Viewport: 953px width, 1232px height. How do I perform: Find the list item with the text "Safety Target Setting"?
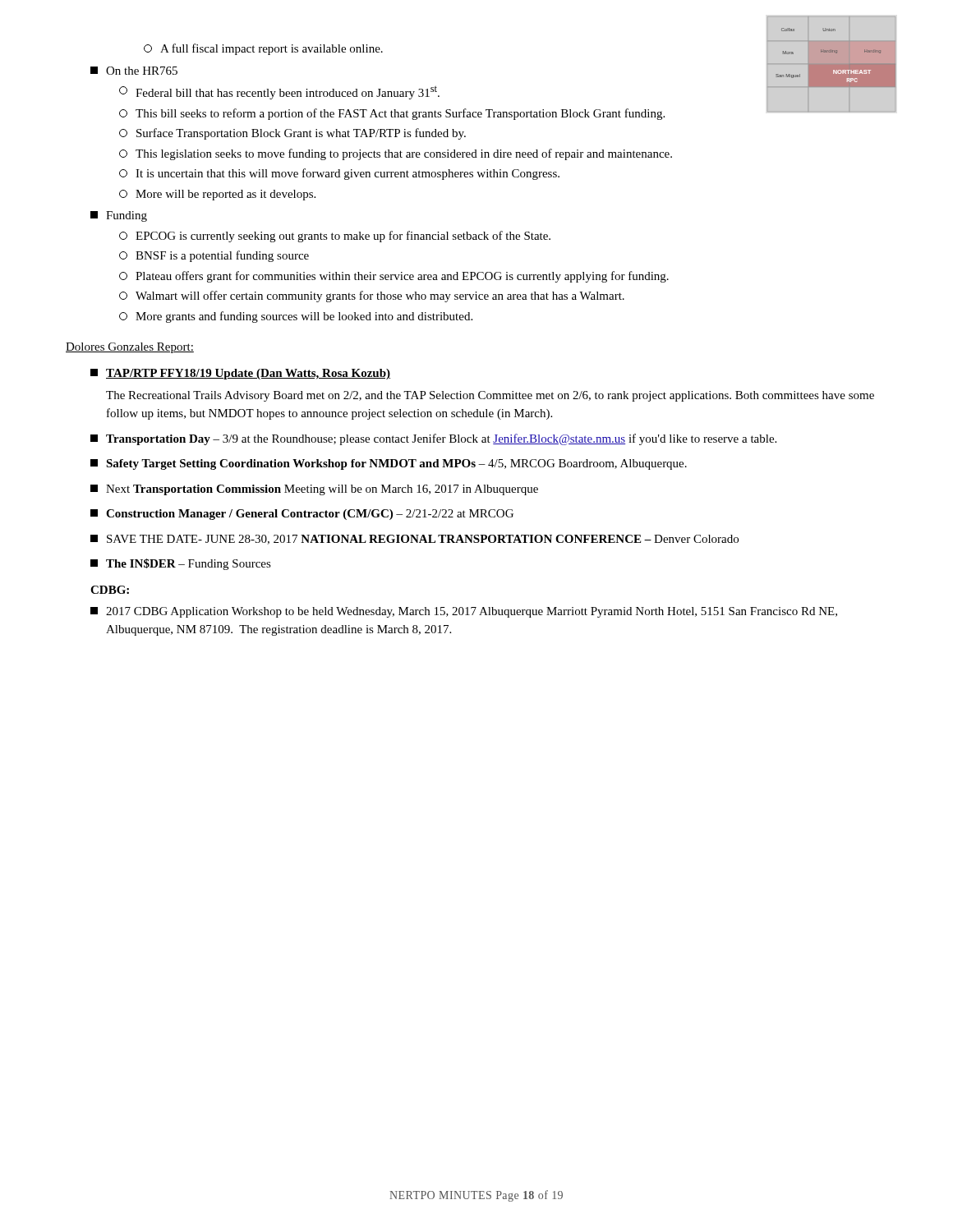tap(489, 463)
